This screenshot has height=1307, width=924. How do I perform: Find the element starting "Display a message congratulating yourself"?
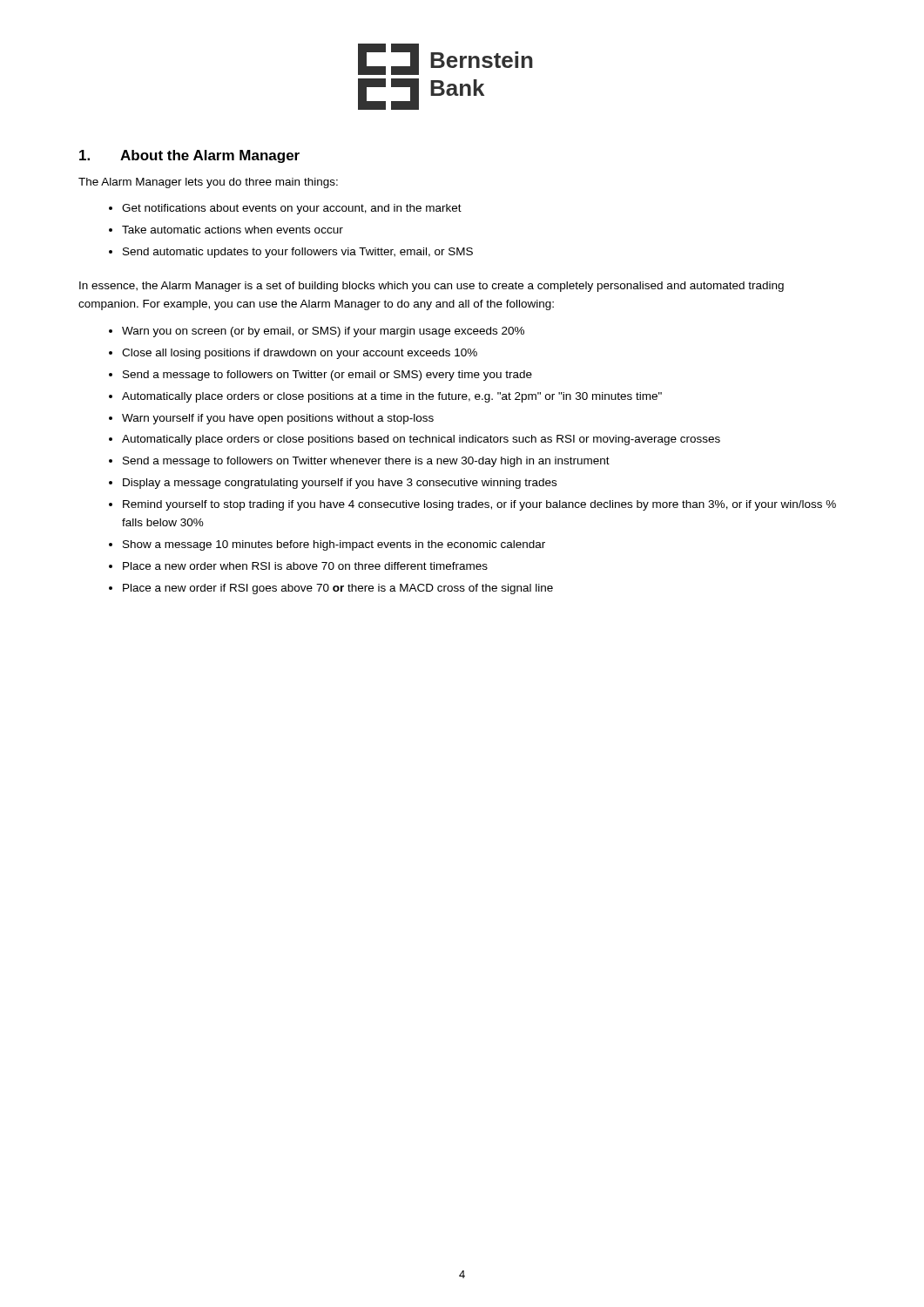[340, 483]
